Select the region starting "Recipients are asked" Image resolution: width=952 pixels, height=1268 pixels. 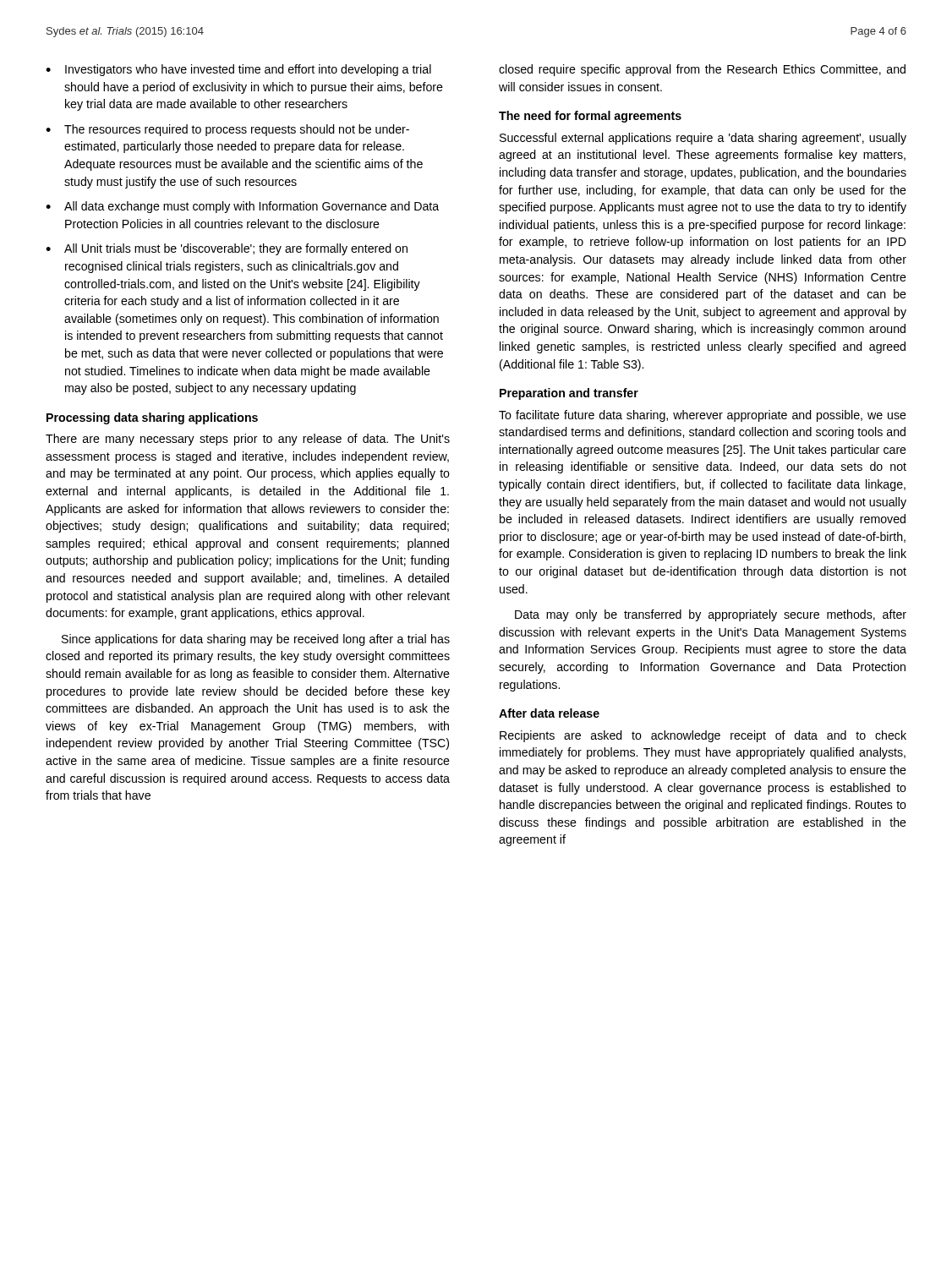pos(703,788)
